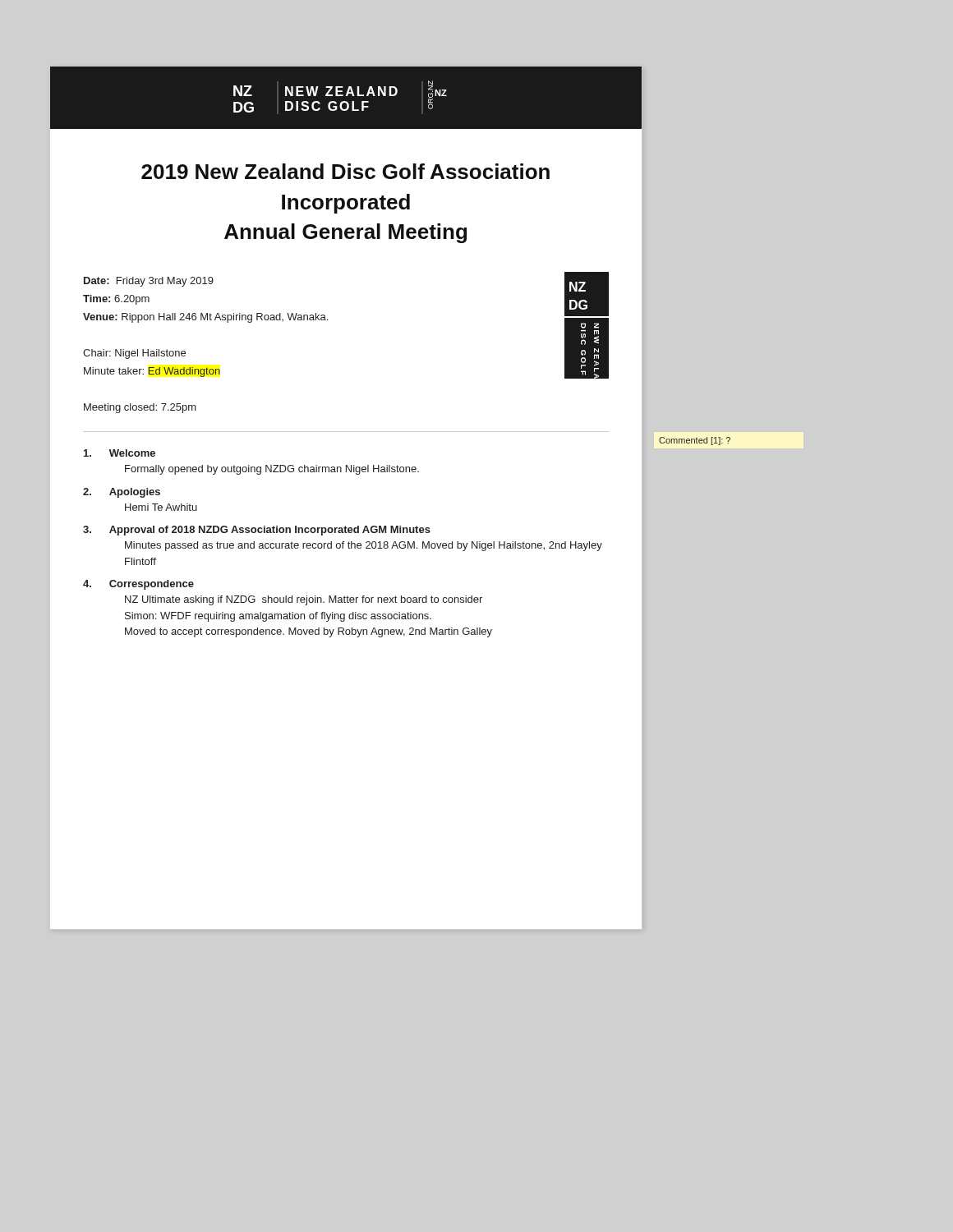Screen dimensions: 1232x953
Task: Find the element starting "Commented [1]: ?"
Action: pos(695,440)
